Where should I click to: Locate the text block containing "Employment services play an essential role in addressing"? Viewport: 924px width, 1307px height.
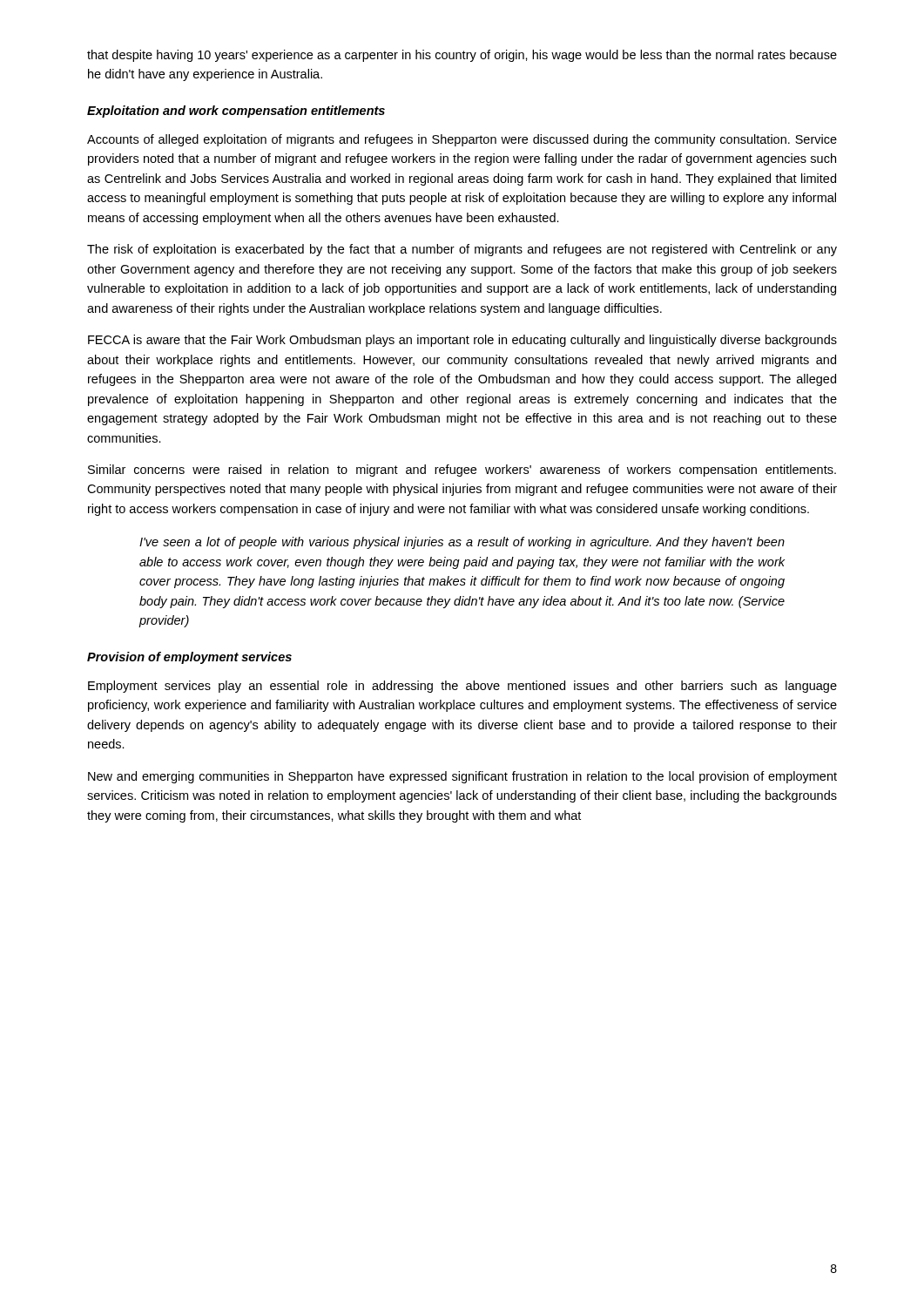462,715
